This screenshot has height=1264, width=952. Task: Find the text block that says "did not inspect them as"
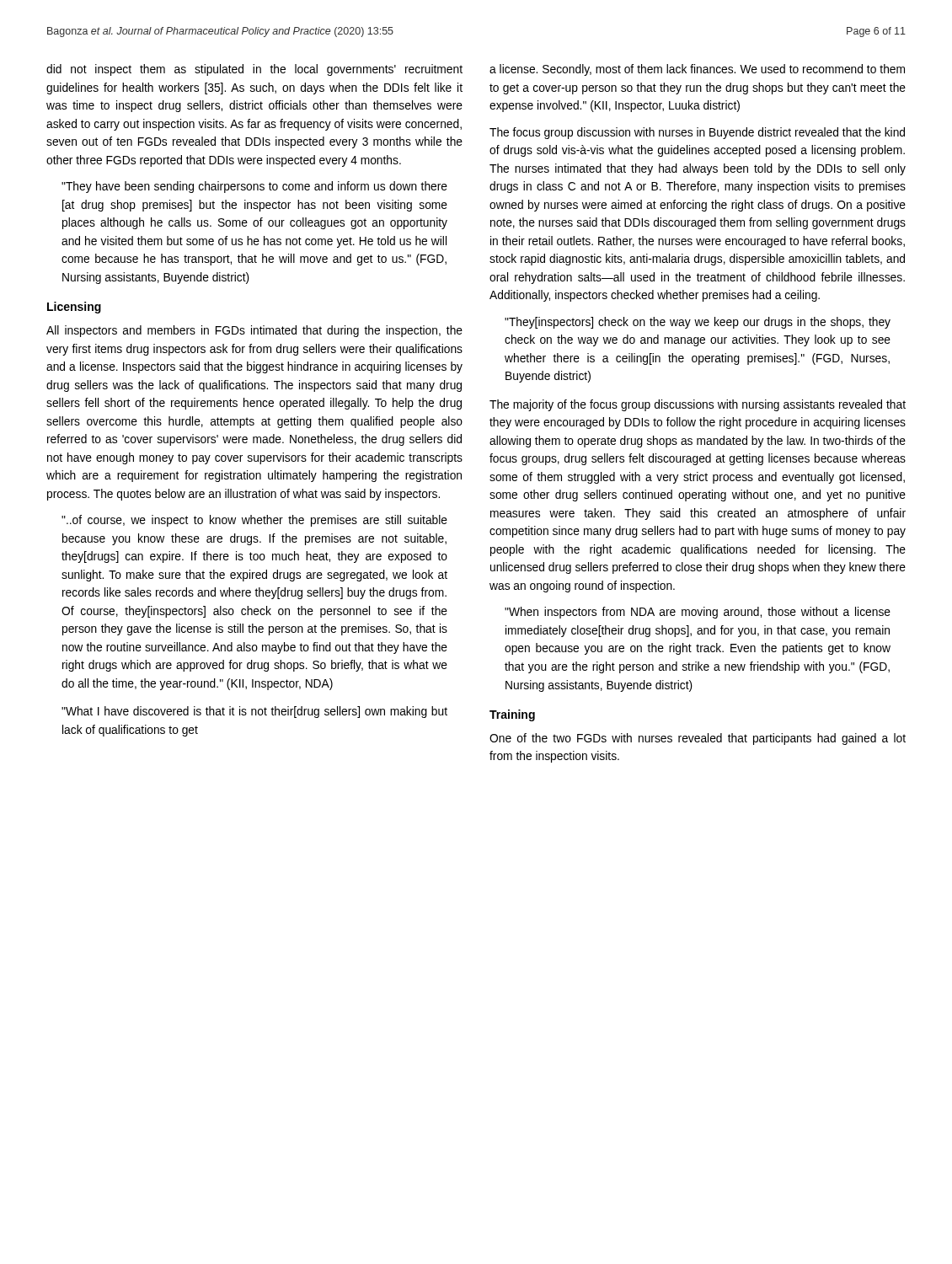[254, 115]
